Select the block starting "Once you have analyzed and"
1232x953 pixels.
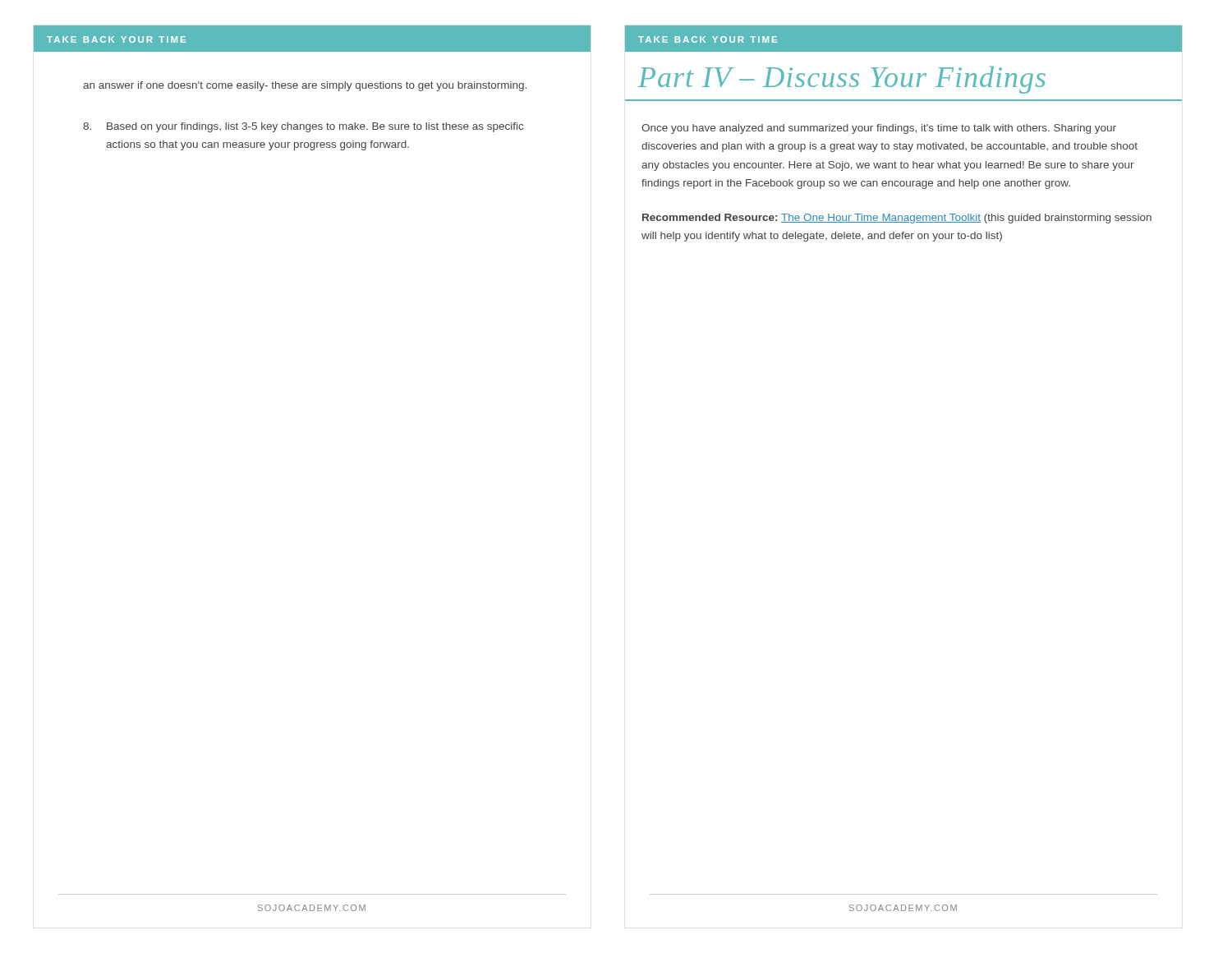click(x=890, y=155)
